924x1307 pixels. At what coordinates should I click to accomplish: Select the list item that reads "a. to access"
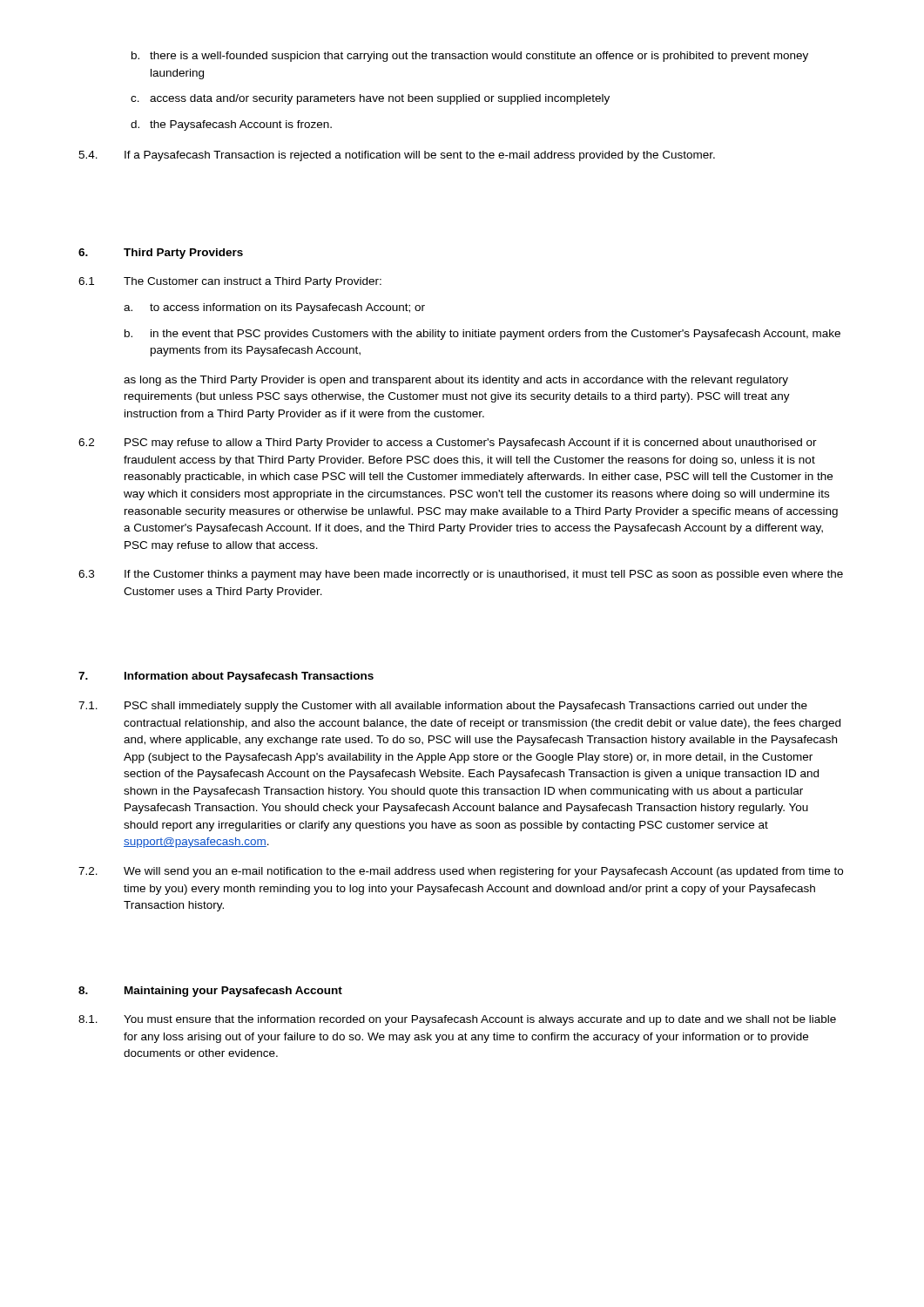click(274, 308)
